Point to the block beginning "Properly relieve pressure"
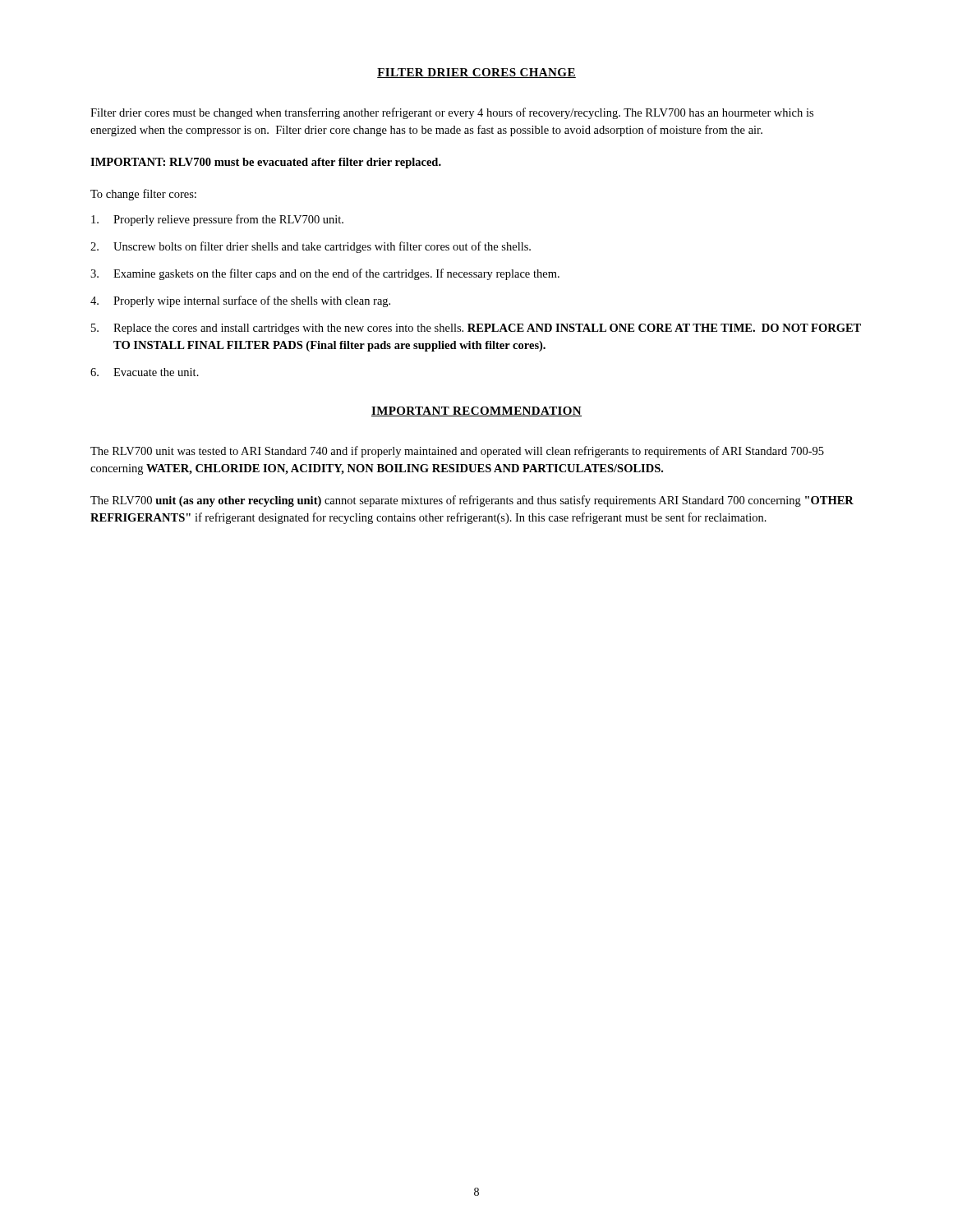 pyautogui.click(x=217, y=220)
